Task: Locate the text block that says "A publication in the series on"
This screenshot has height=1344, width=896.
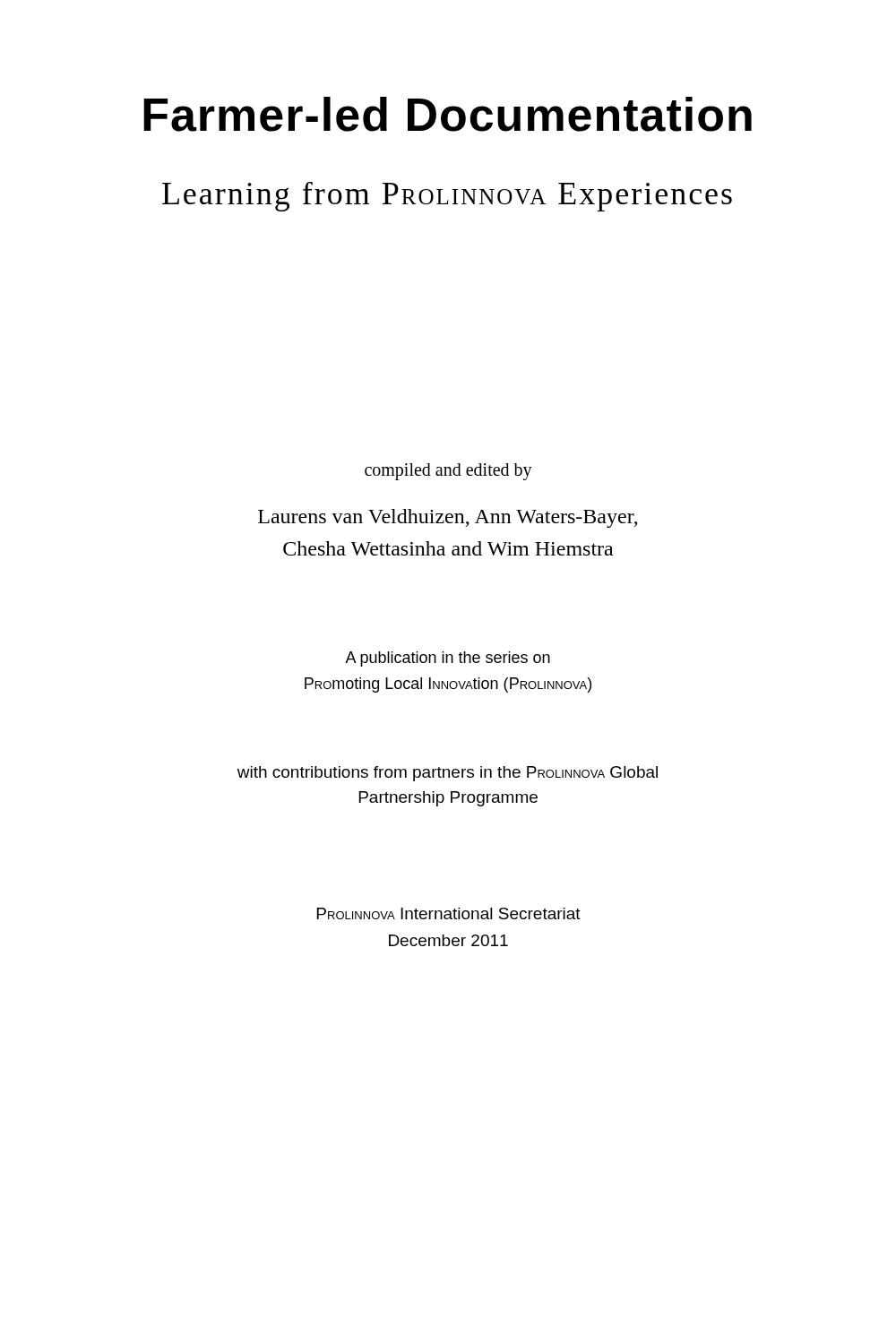Action: 448,671
